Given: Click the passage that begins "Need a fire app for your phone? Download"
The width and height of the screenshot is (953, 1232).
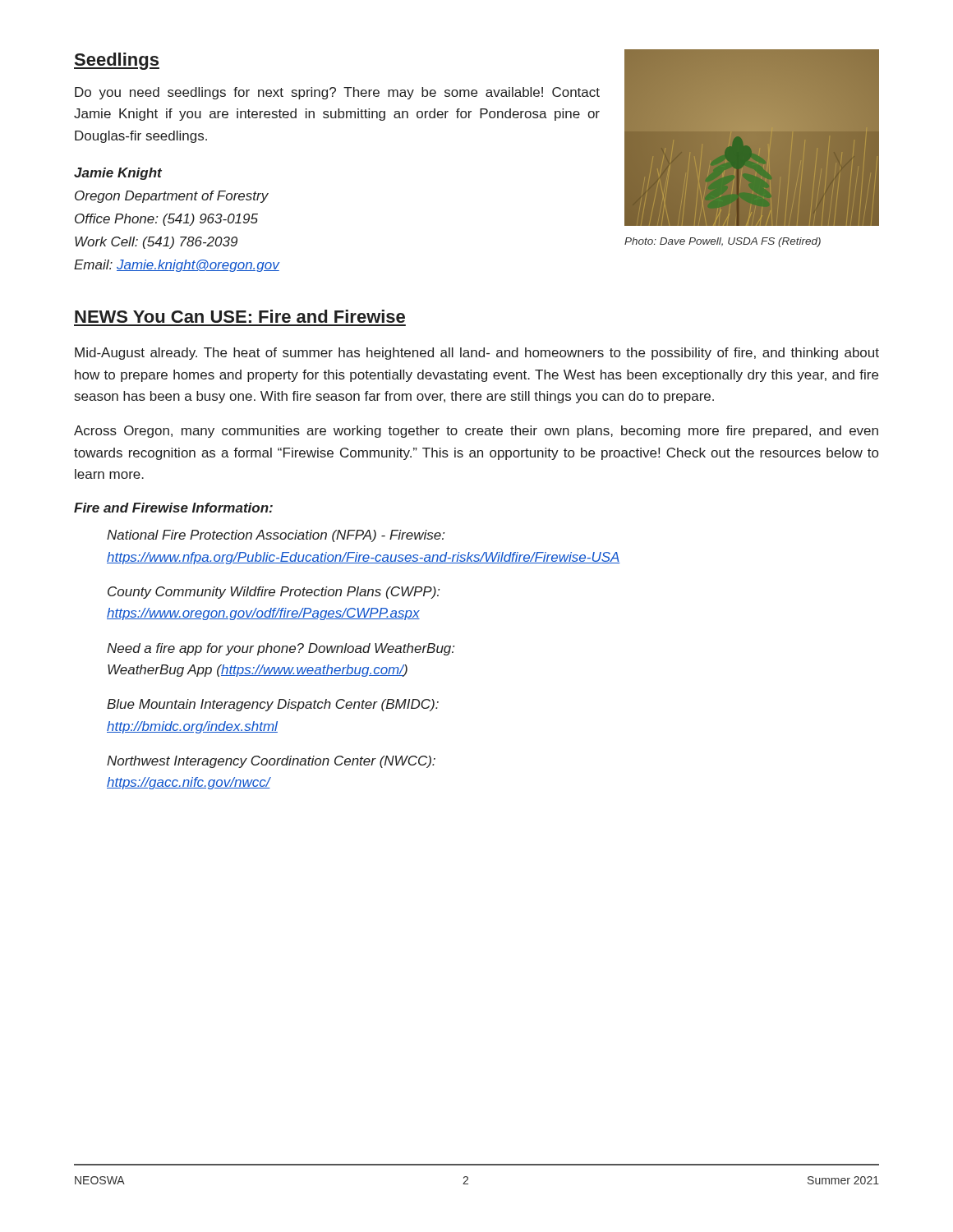Looking at the screenshot, I should 281,659.
